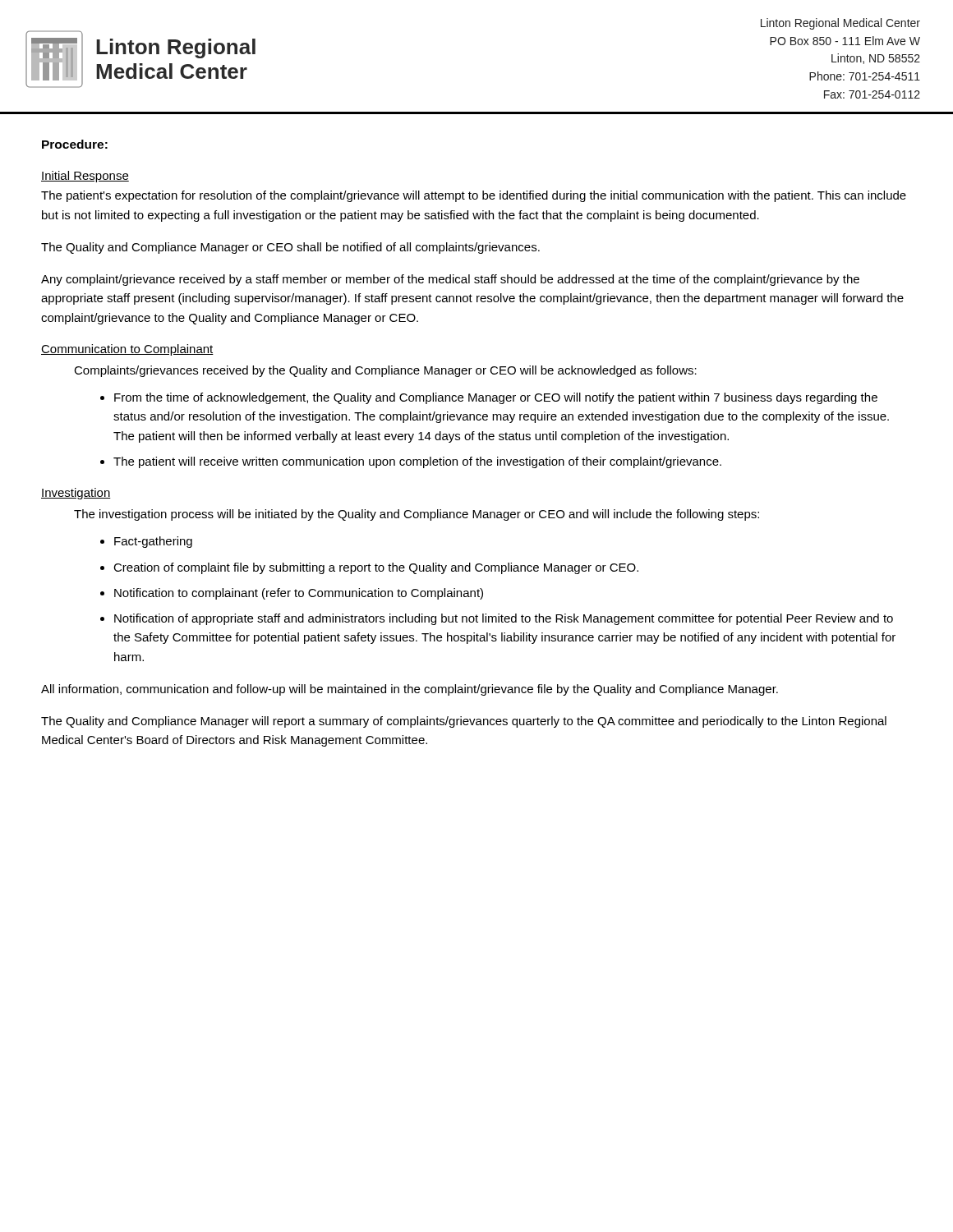Find "Communication to Complainant" on this page
Screen dimensions: 1232x953
(x=127, y=349)
